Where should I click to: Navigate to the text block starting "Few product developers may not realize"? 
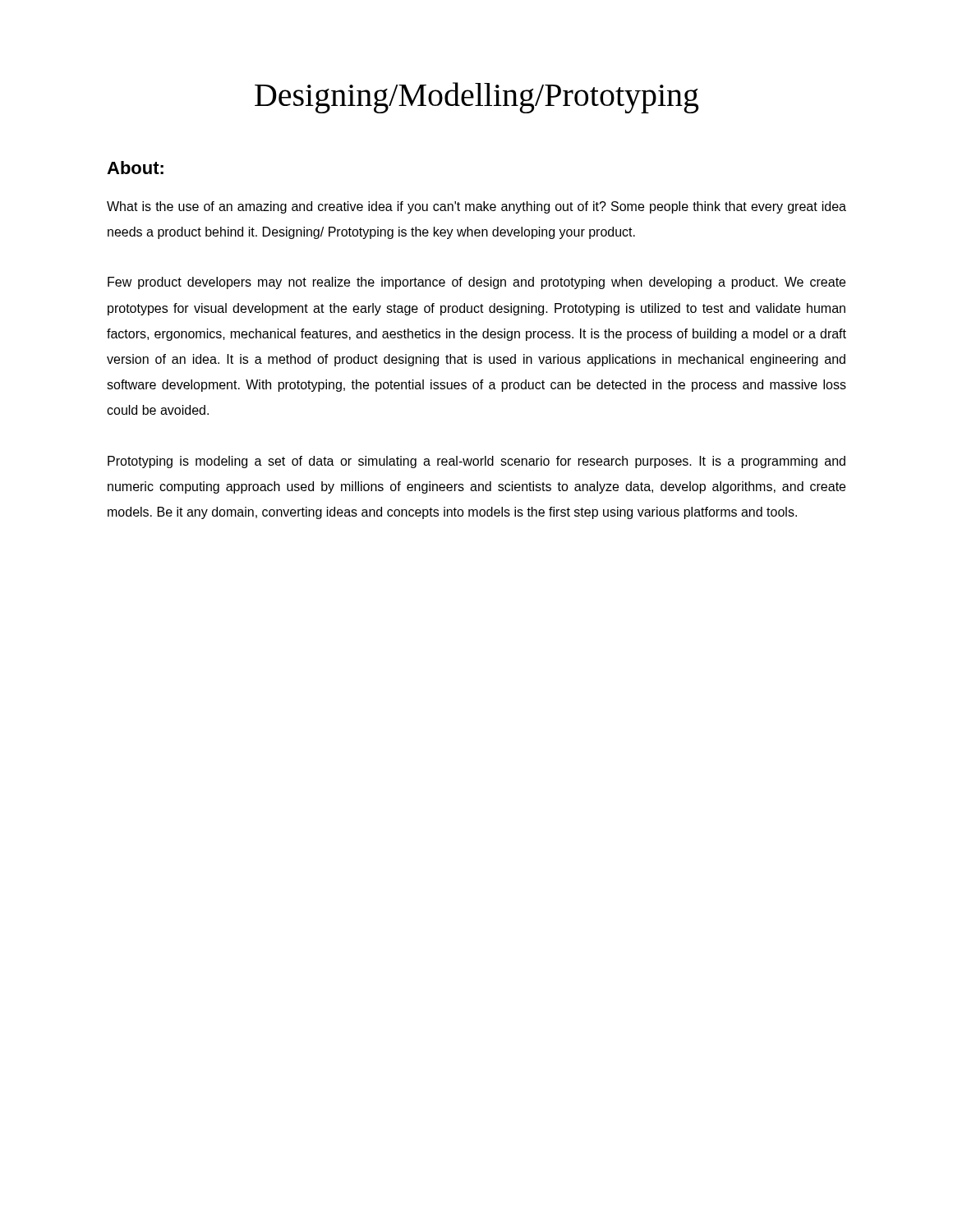point(476,346)
